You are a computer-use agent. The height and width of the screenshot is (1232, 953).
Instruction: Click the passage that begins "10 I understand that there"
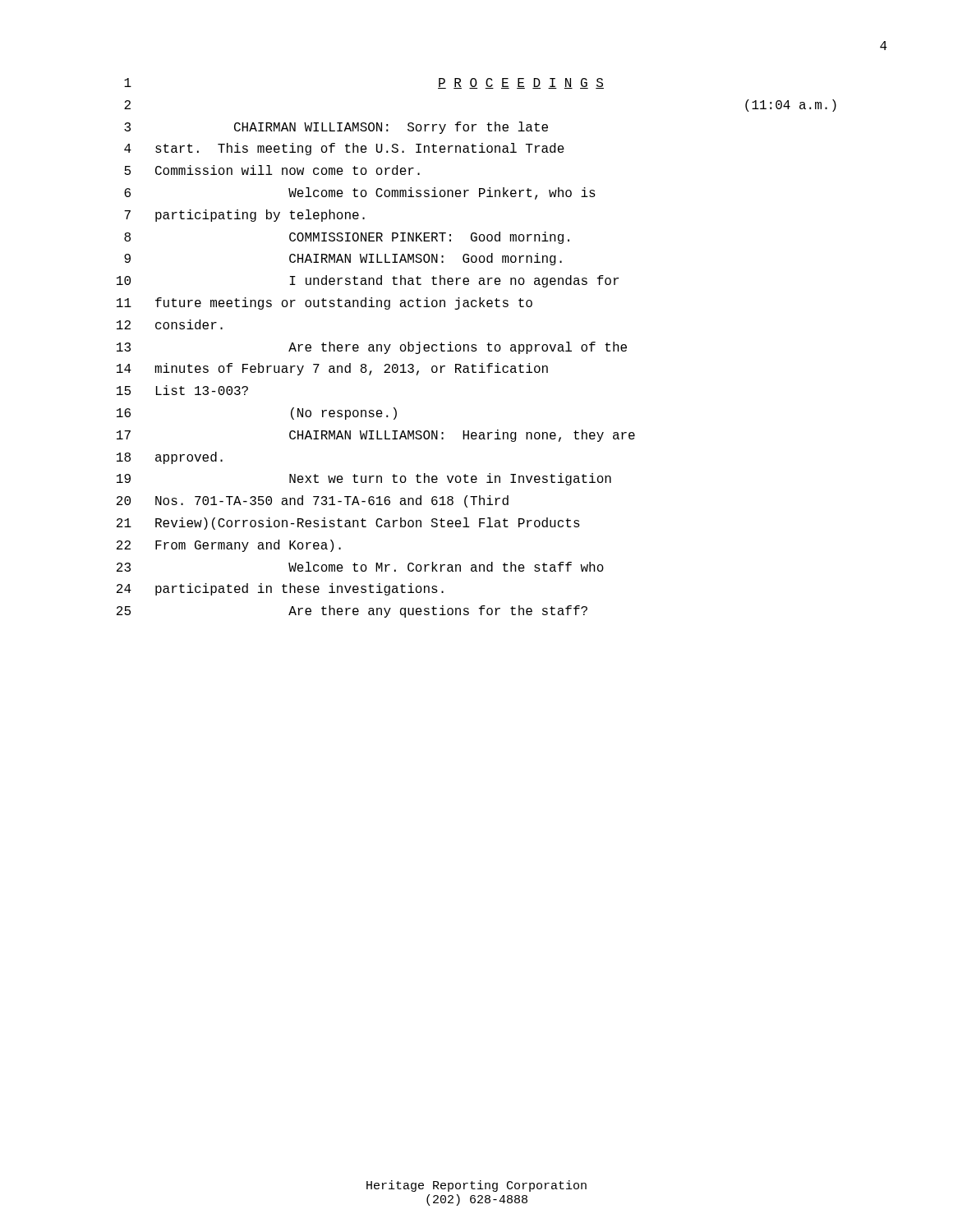click(485, 282)
